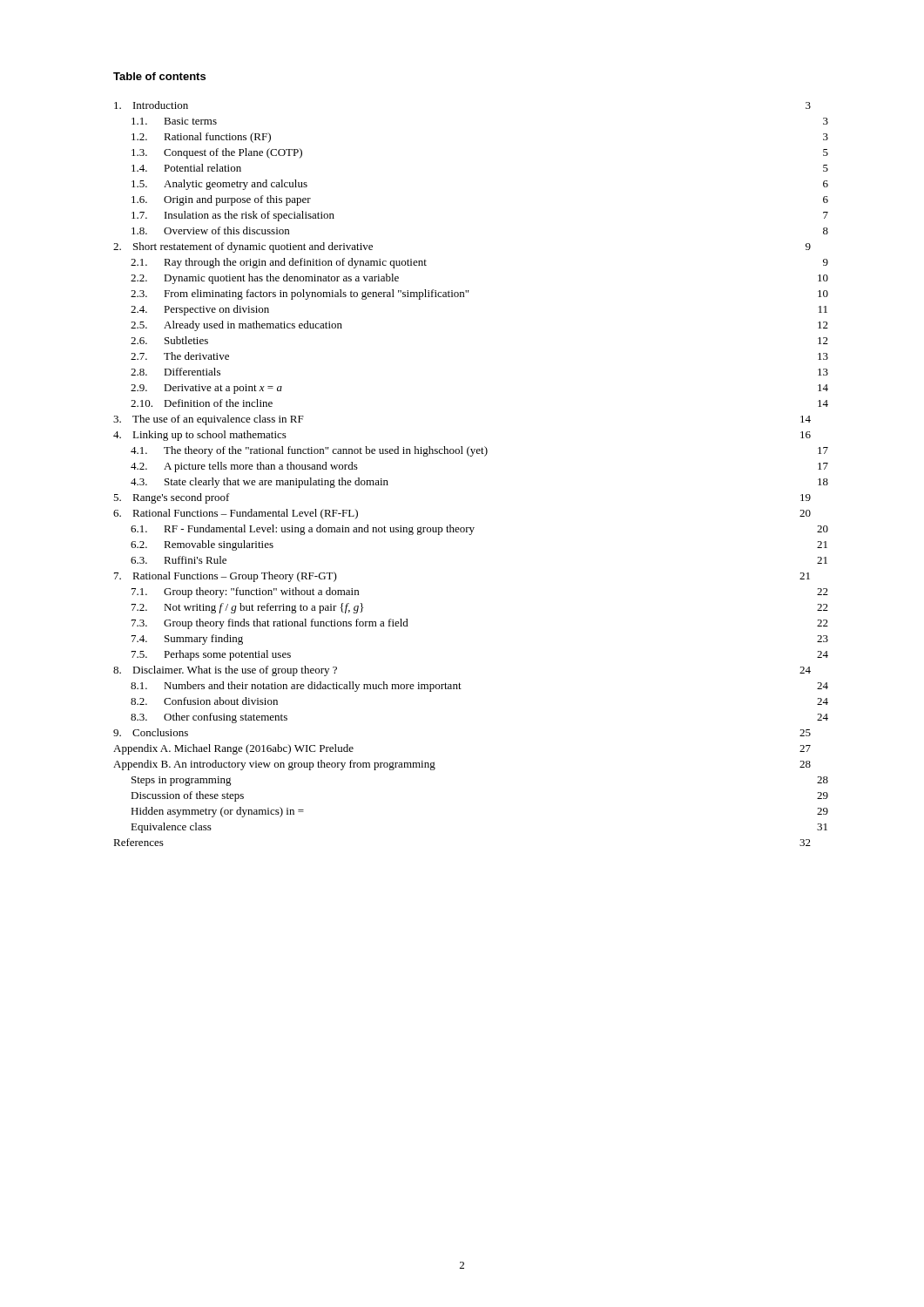
Task: Find the list item containing "Equivalence class 31"
Action: click(169, 827)
